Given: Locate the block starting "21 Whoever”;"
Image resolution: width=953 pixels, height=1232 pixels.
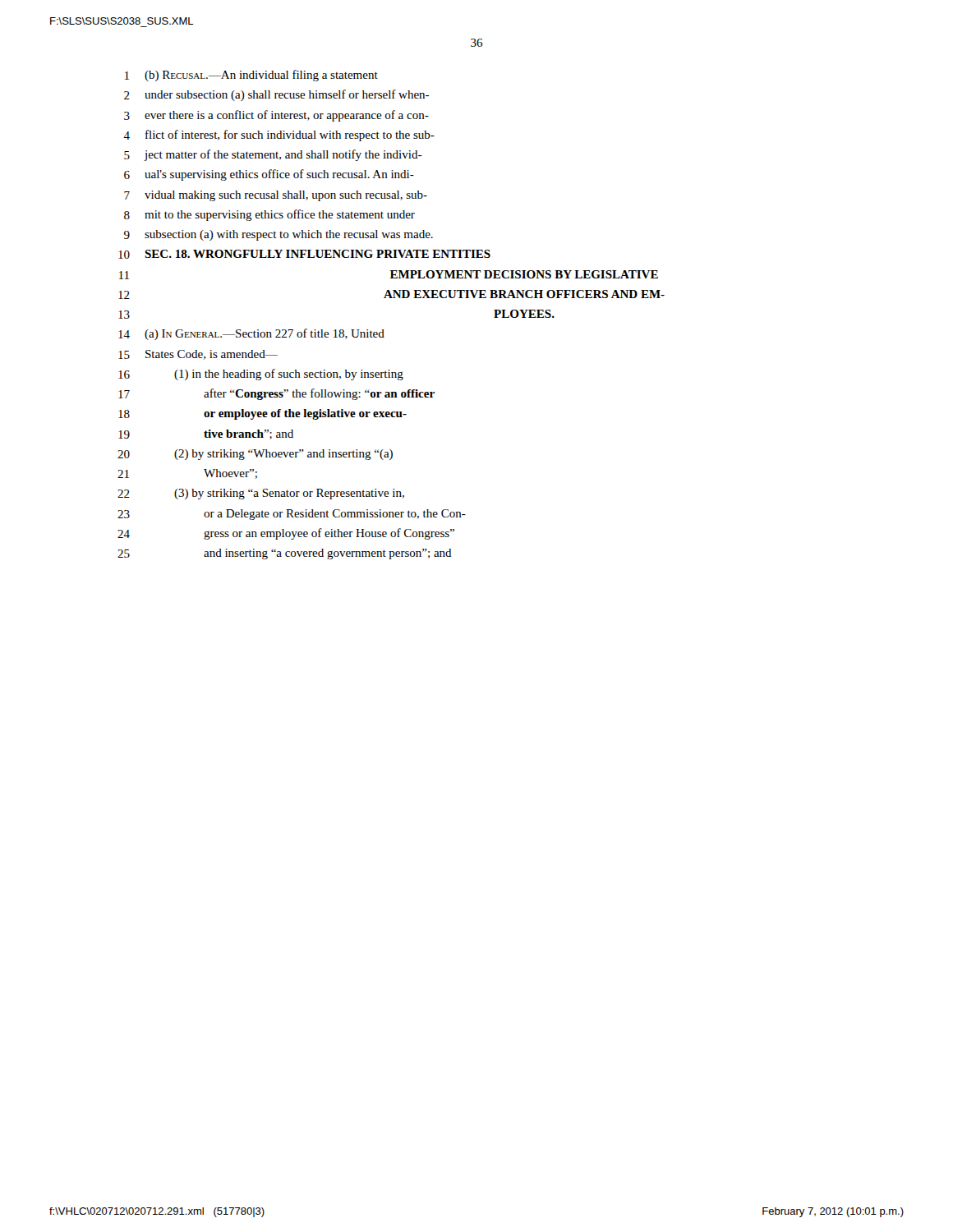Looking at the screenshot, I should pyautogui.click(x=121, y=473).
